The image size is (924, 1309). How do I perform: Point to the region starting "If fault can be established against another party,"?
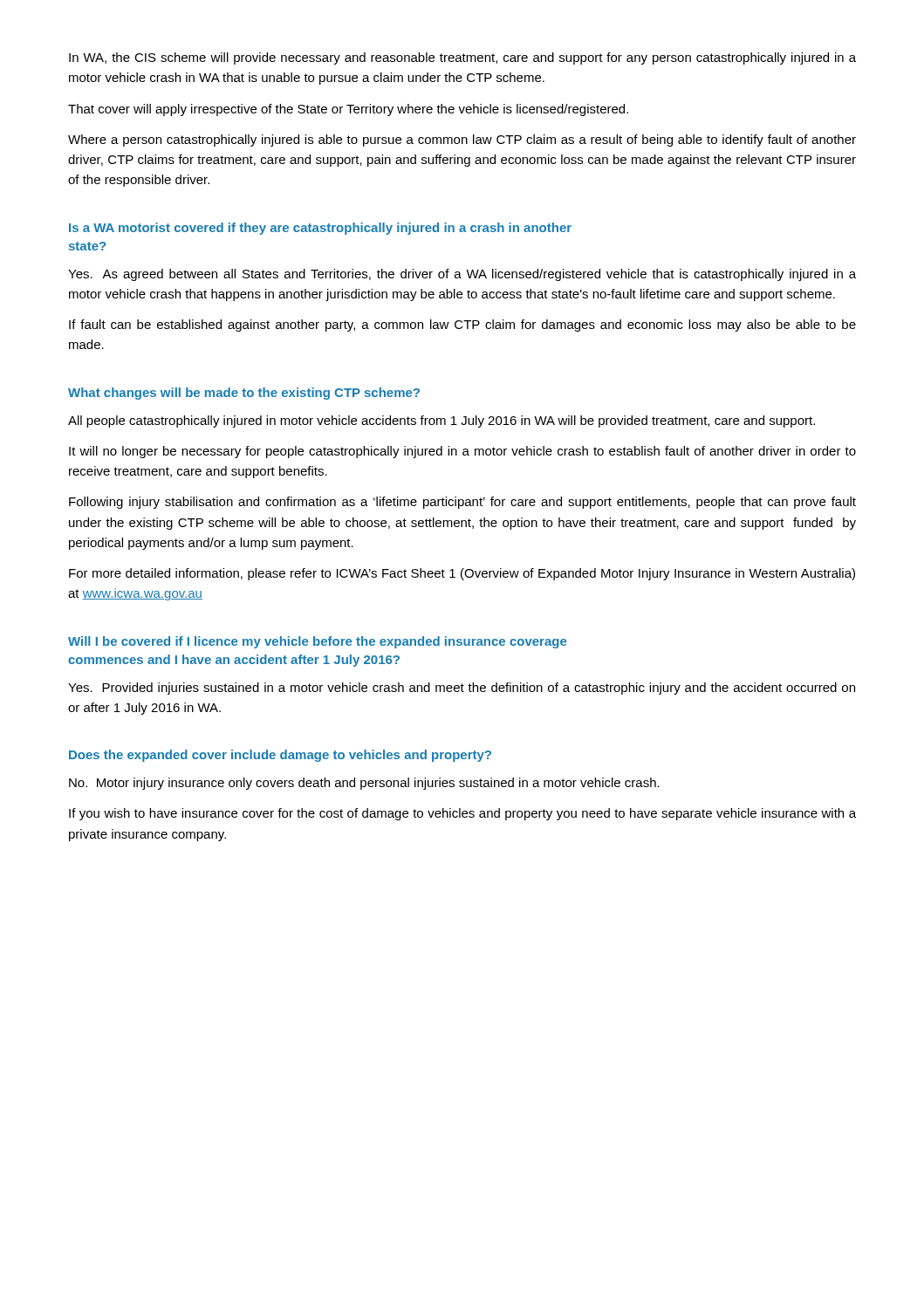tap(462, 334)
